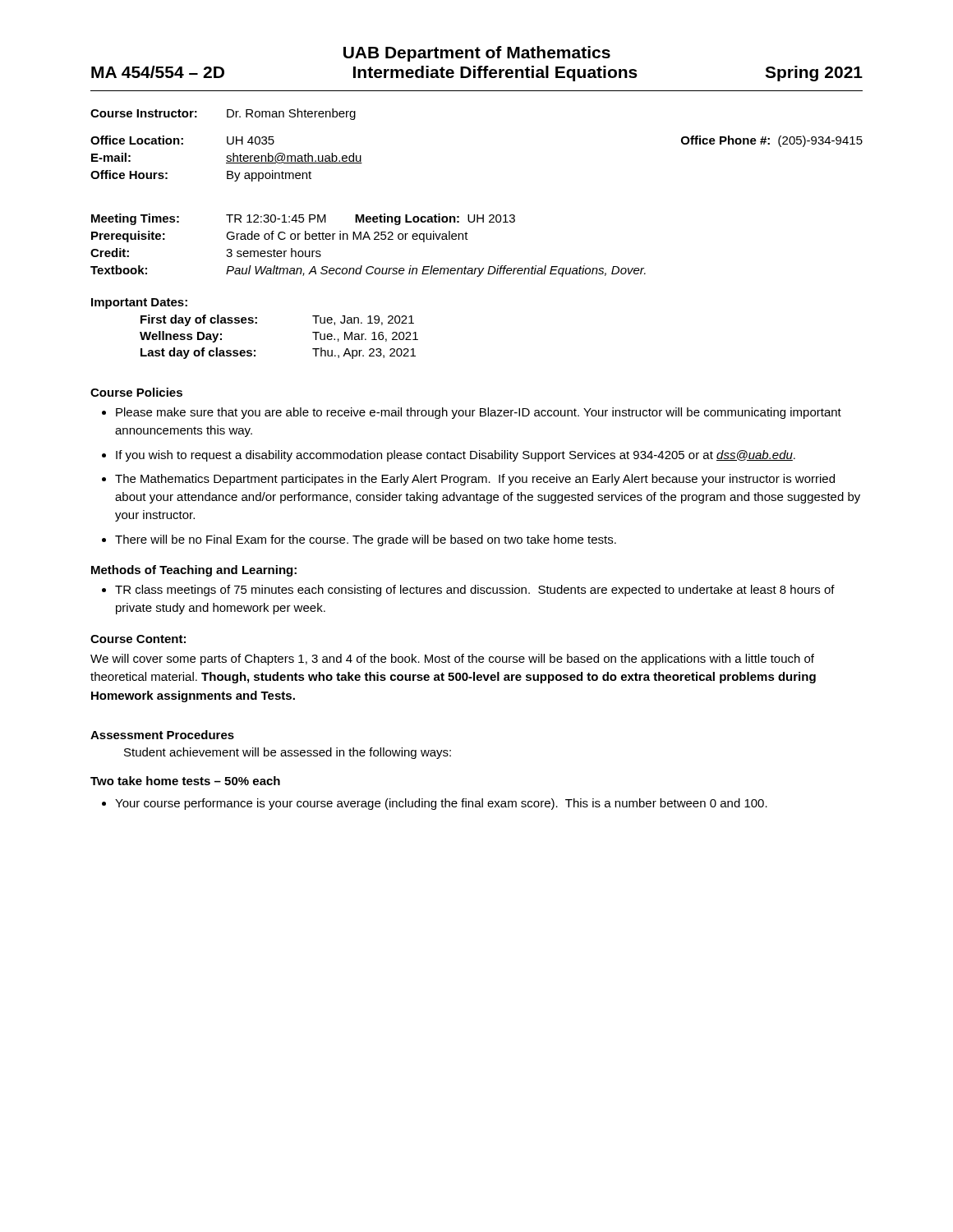Locate the block of text that opens with "TR class meetings of 75 minutes each"
Screen dimensions: 1232x953
[475, 598]
